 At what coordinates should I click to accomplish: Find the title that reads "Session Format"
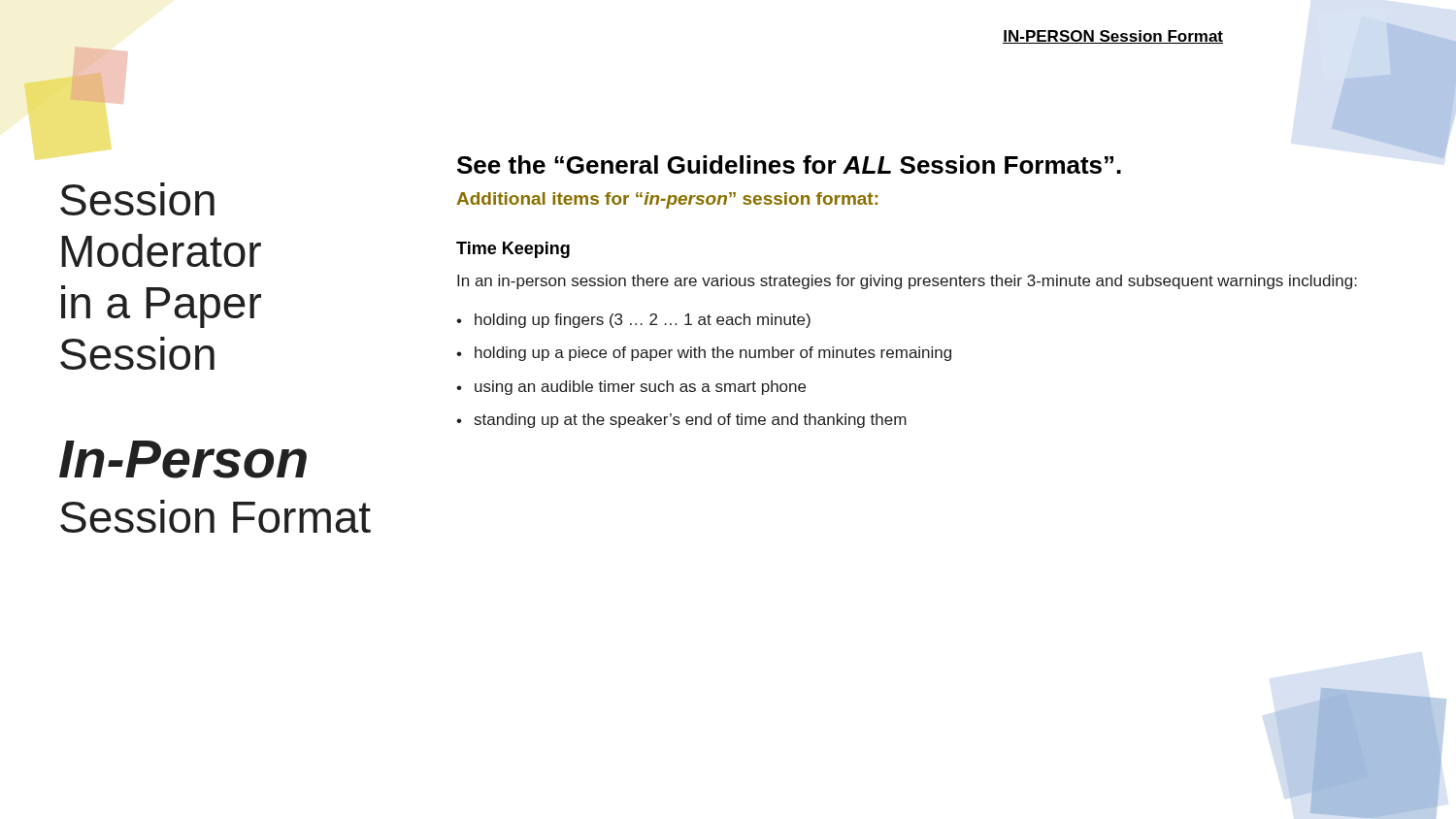215,517
